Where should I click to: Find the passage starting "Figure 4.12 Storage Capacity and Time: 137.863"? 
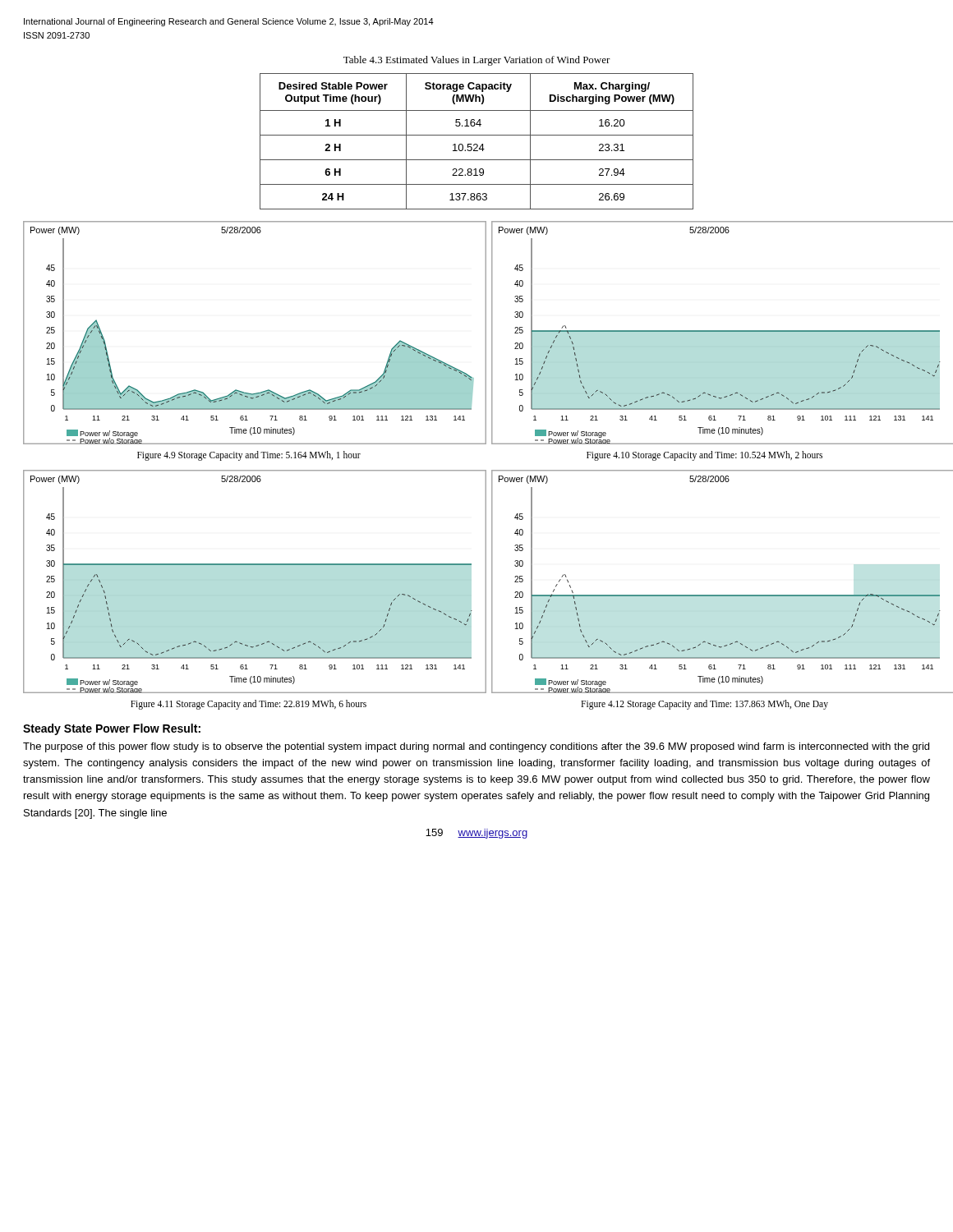[704, 704]
